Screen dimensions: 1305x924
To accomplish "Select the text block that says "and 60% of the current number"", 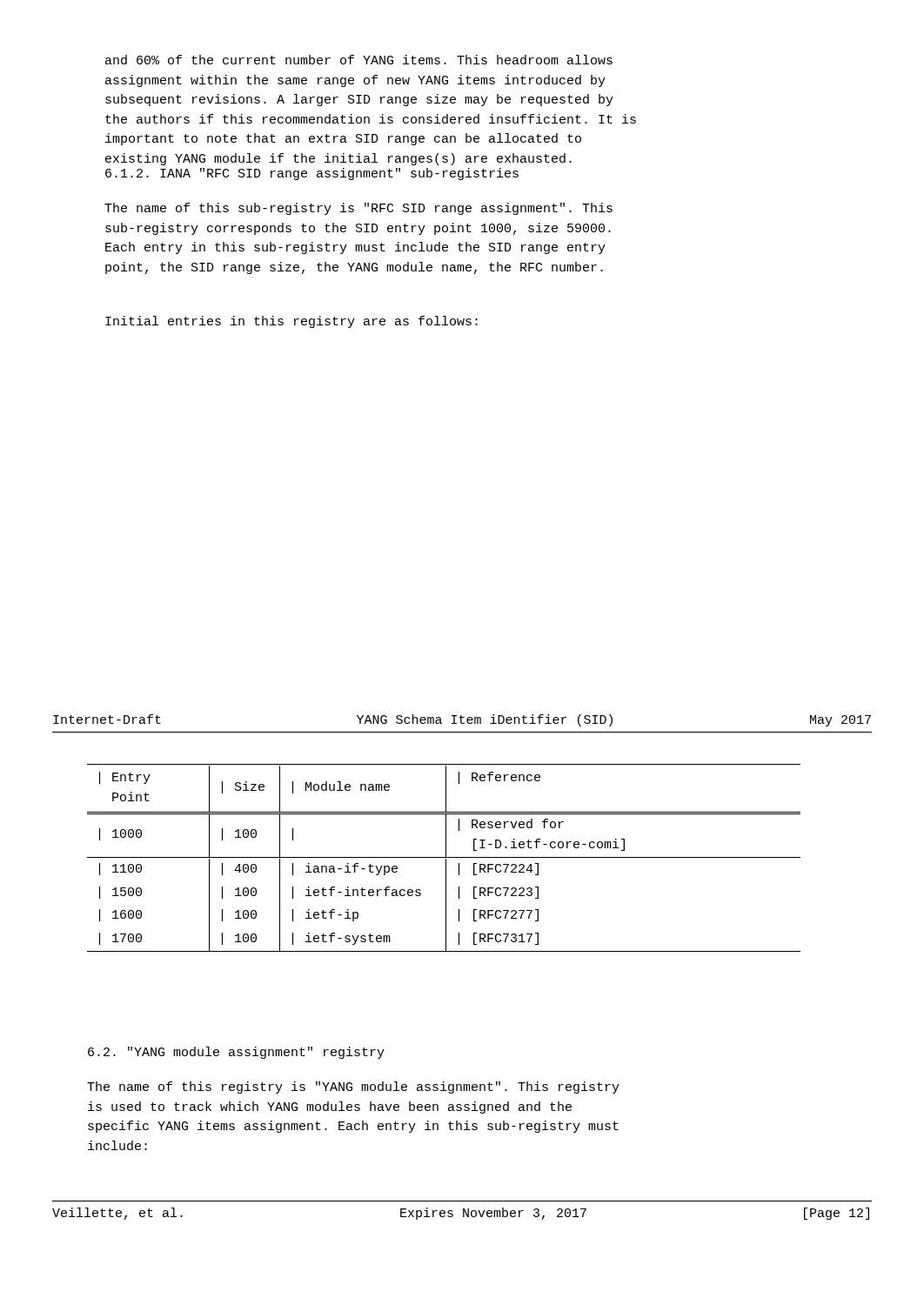I will [371, 110].
